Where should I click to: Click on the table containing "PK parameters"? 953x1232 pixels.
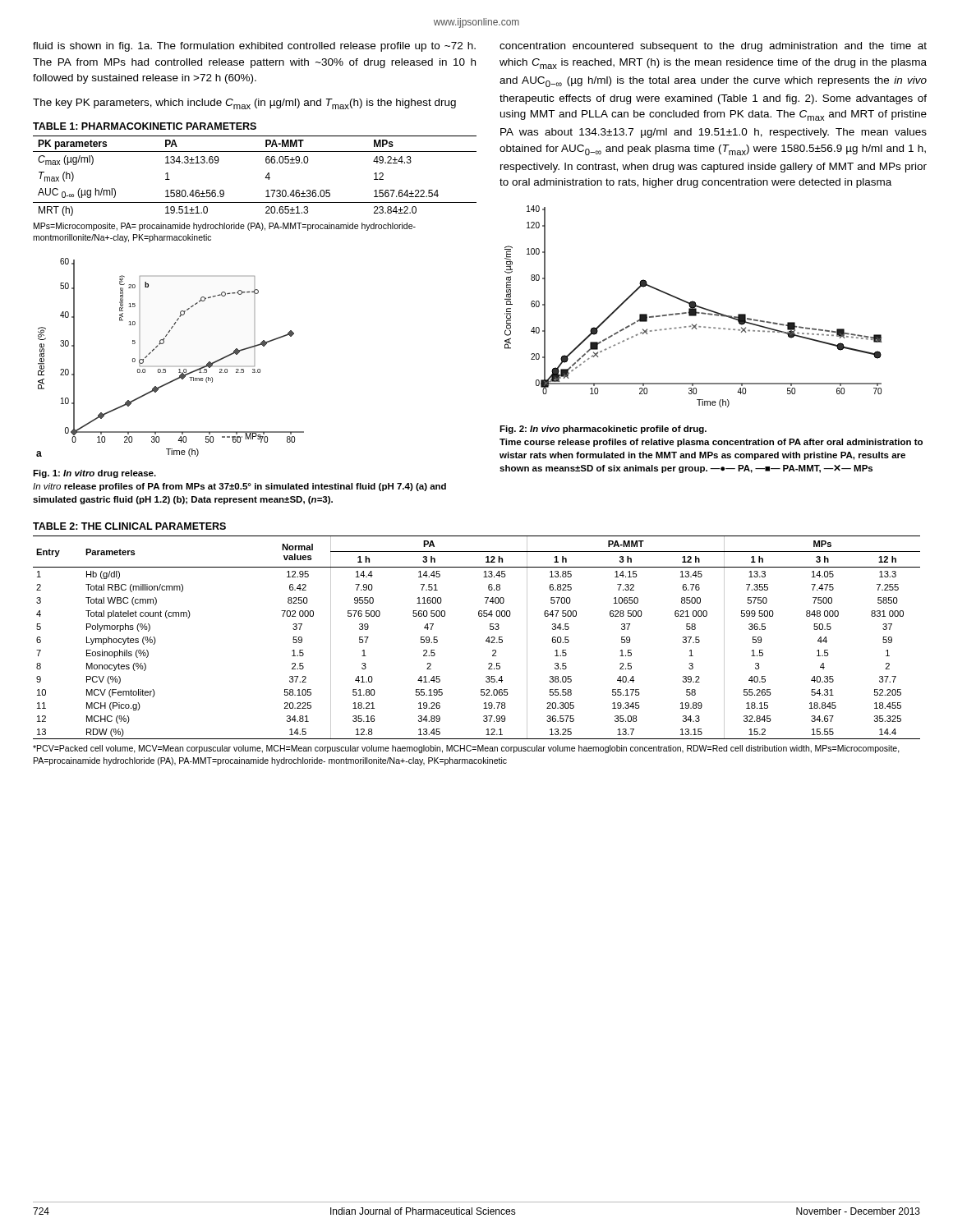(x=255, y=176)
